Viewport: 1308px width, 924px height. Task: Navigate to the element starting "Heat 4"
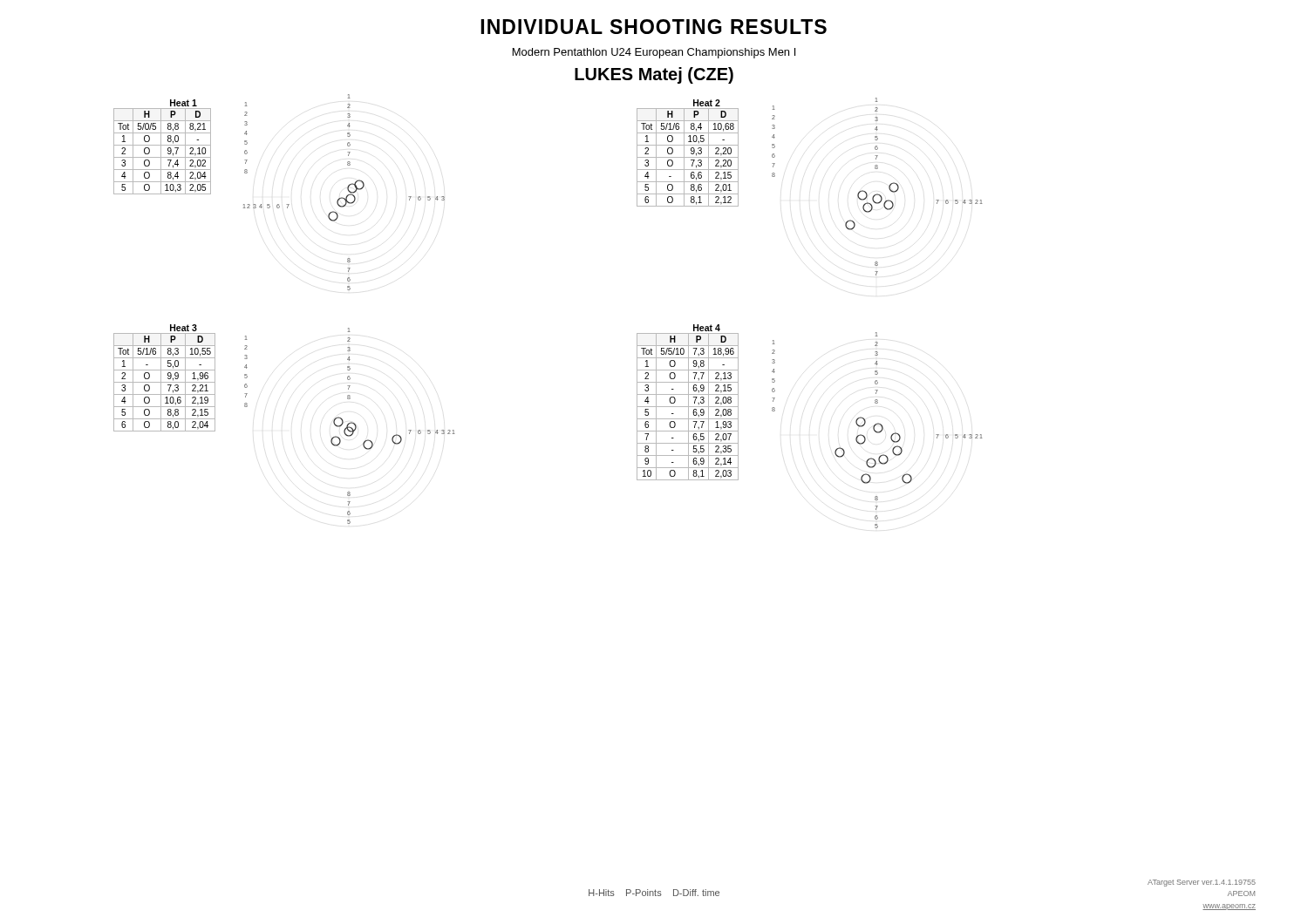click(x=706, y=328)
